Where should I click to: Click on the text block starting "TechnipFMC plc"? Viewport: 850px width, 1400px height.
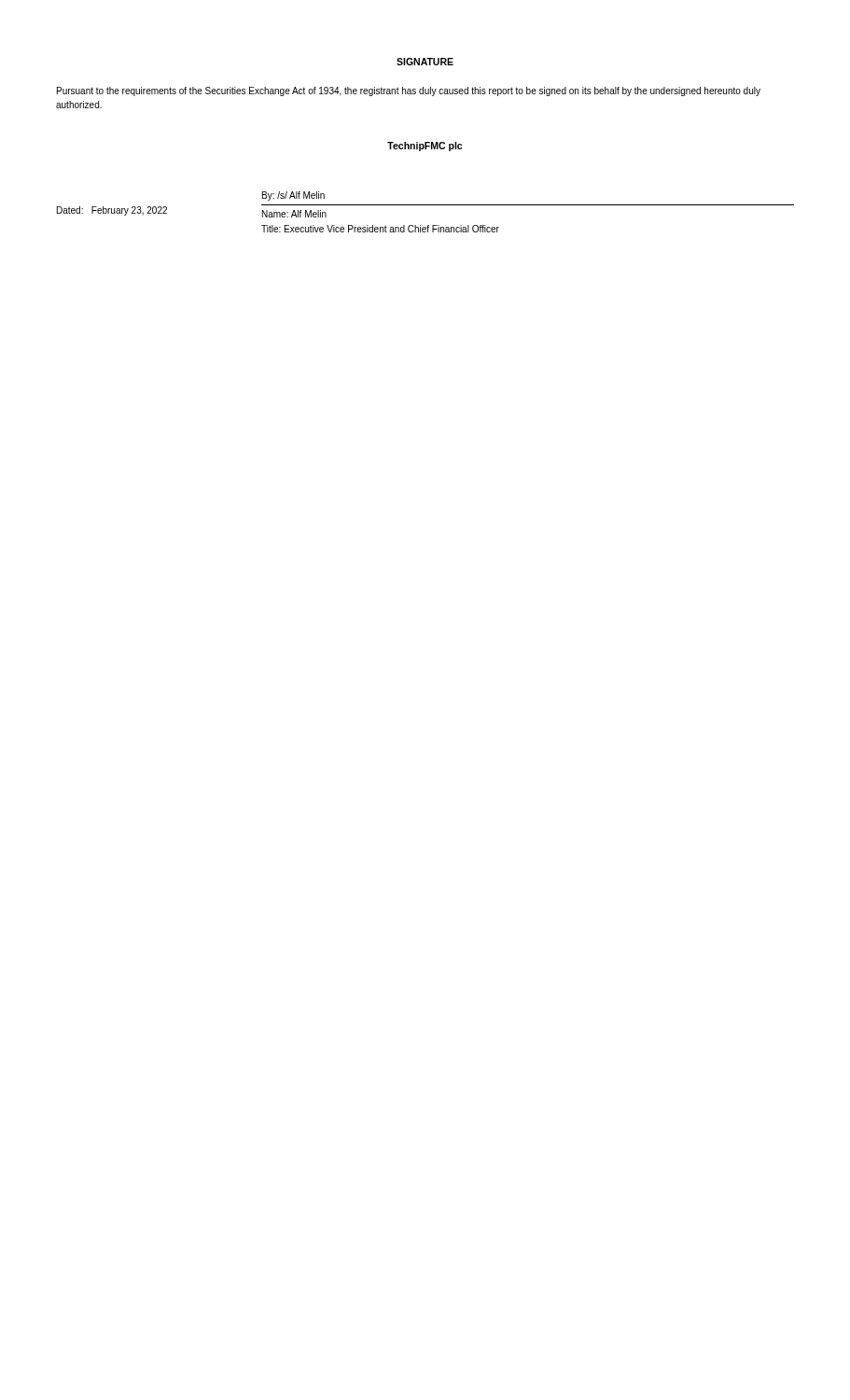425,146
